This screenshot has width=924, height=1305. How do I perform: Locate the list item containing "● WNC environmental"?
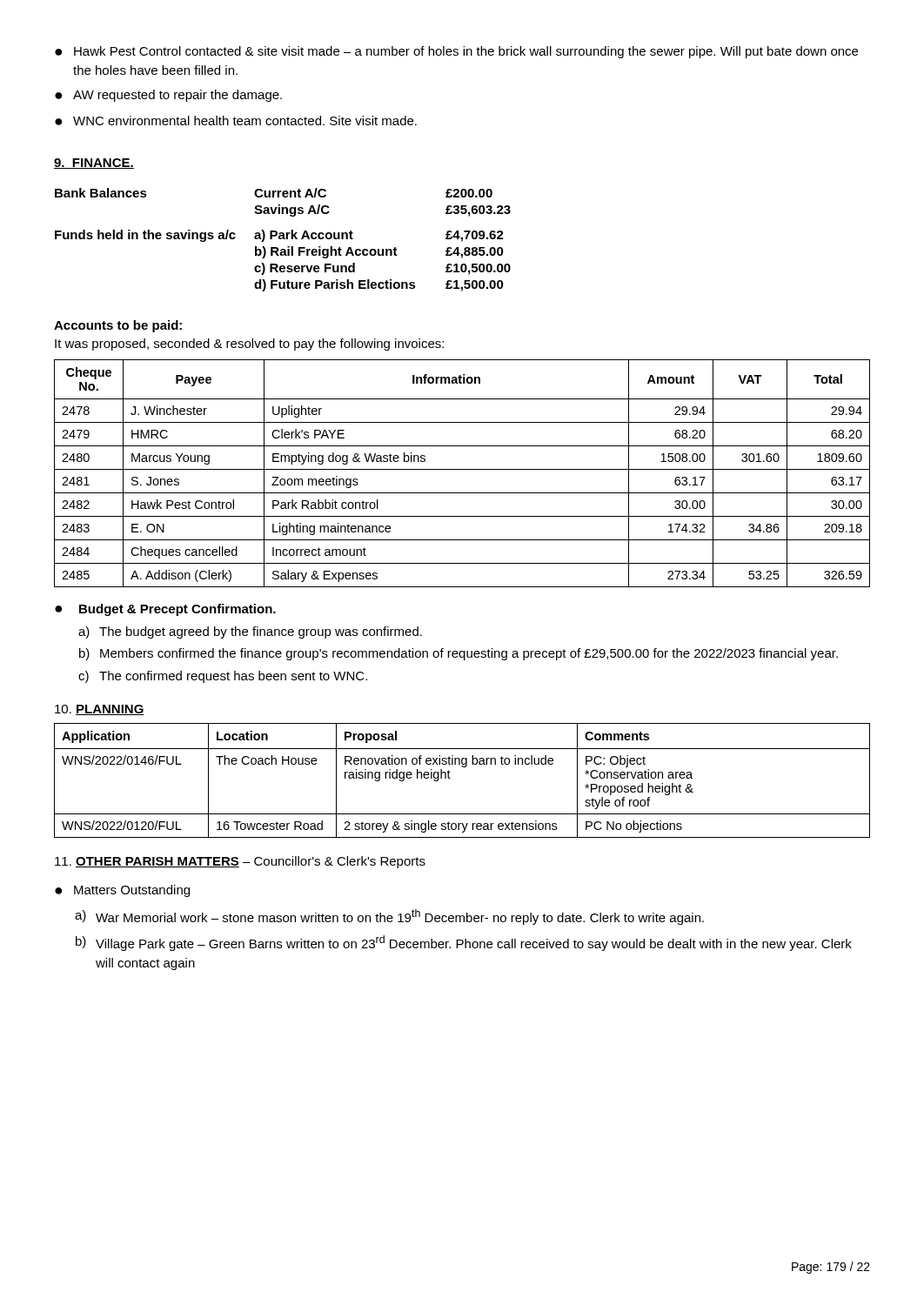236,120
